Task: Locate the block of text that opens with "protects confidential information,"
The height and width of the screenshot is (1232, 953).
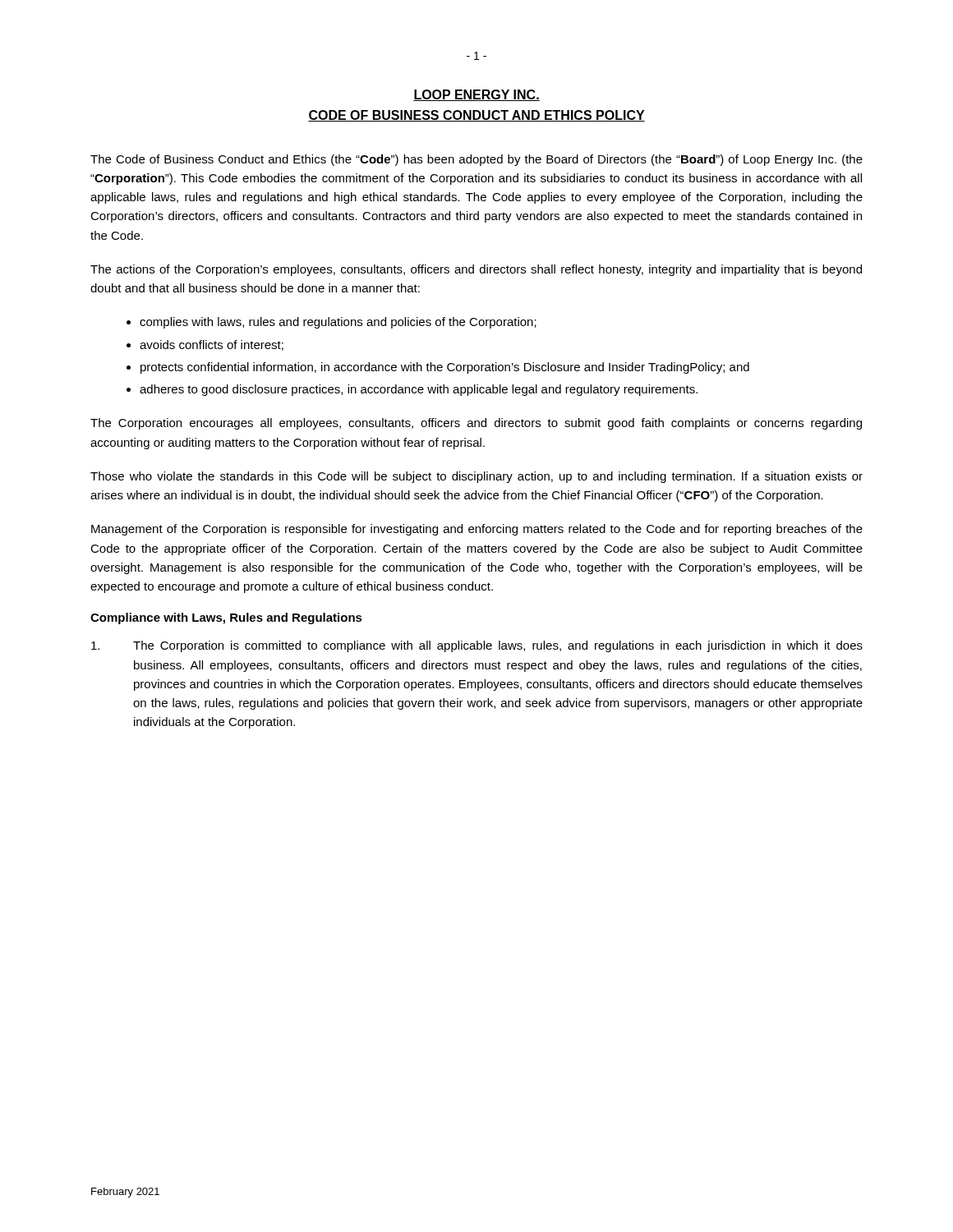Action: click(445, 367)
